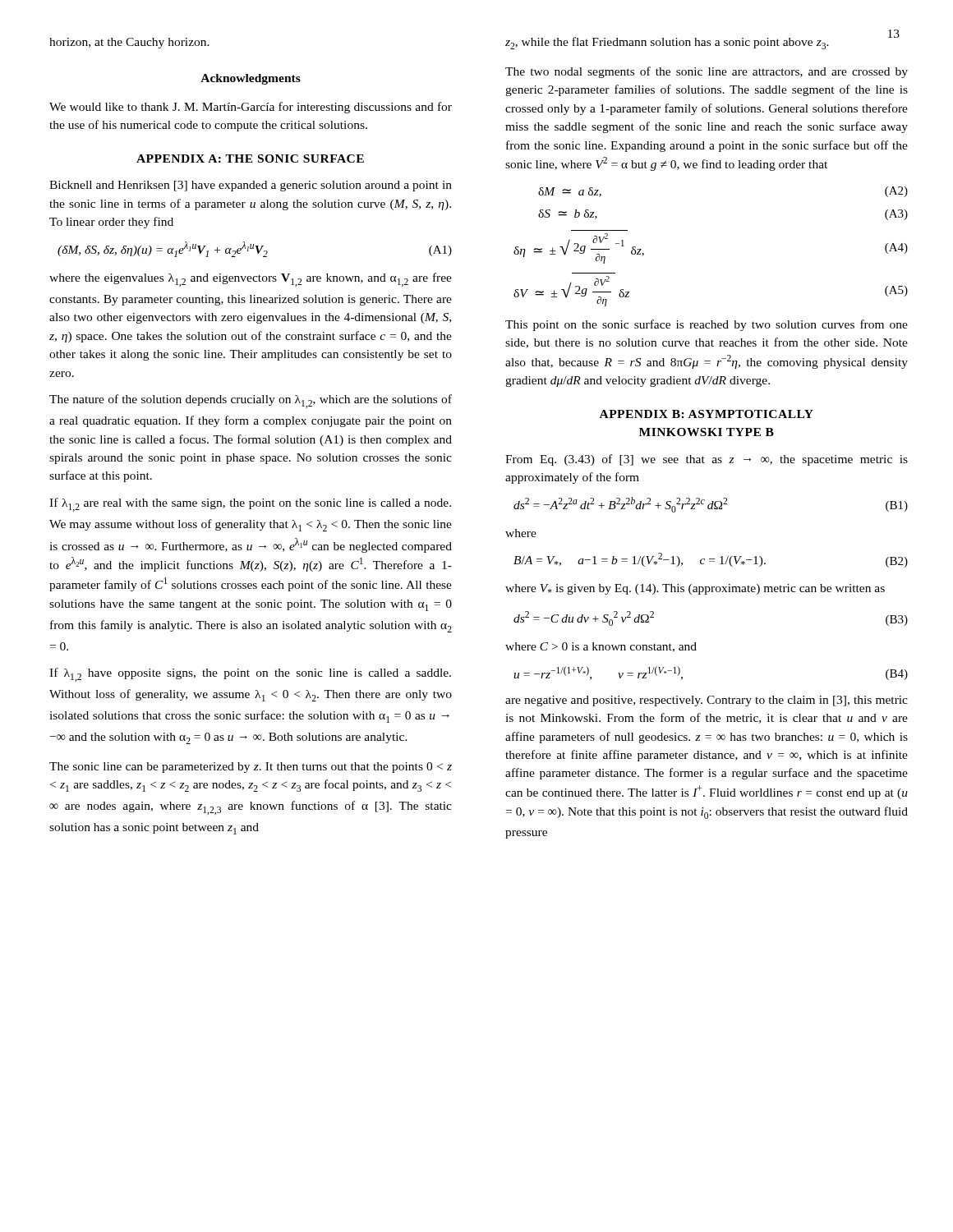Select the formula that says "δV ≃ ± √ 2g"
953x1232 pixels.
coord(567,292)
